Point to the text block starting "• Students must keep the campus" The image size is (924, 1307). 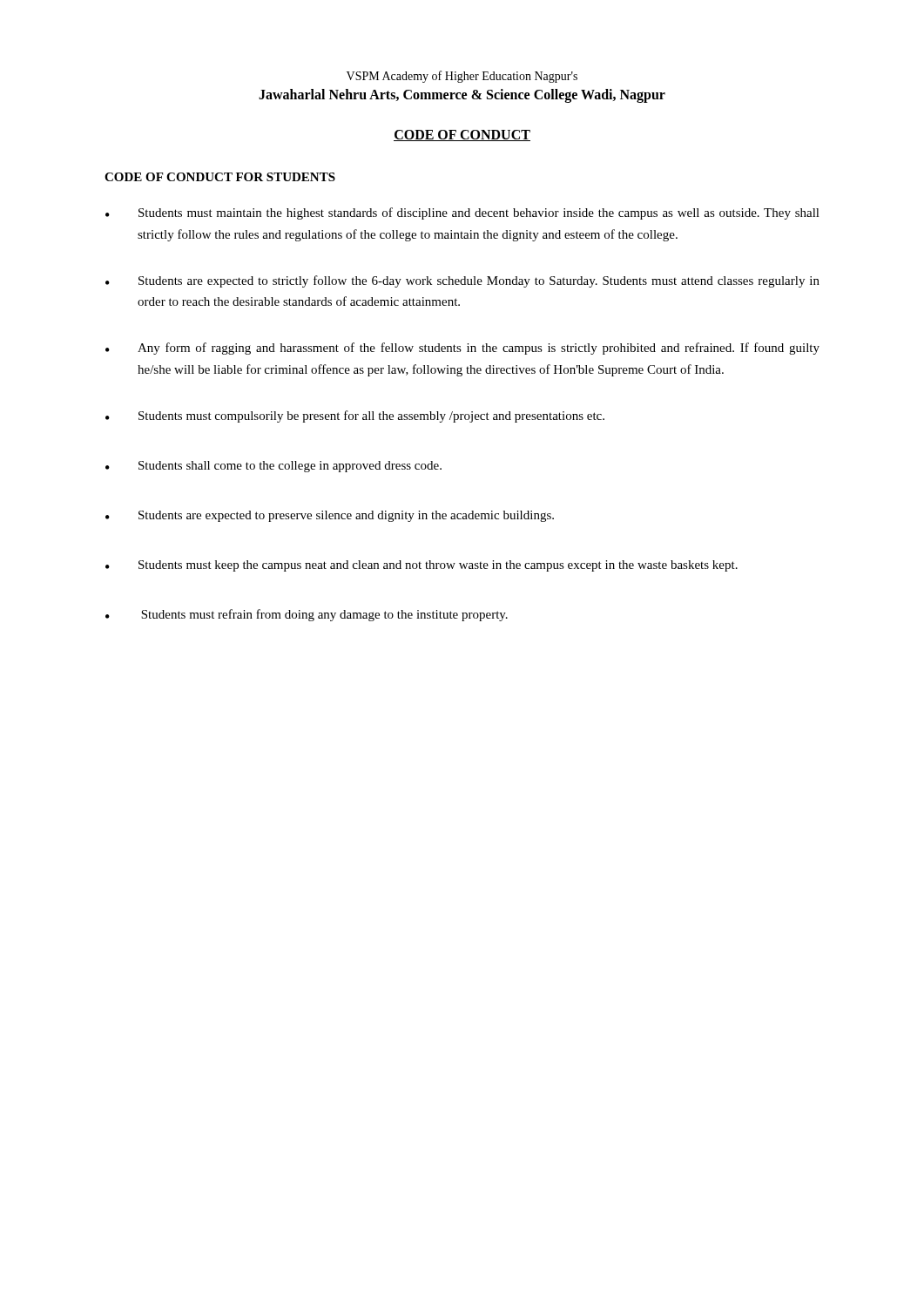tap(462, 566)
